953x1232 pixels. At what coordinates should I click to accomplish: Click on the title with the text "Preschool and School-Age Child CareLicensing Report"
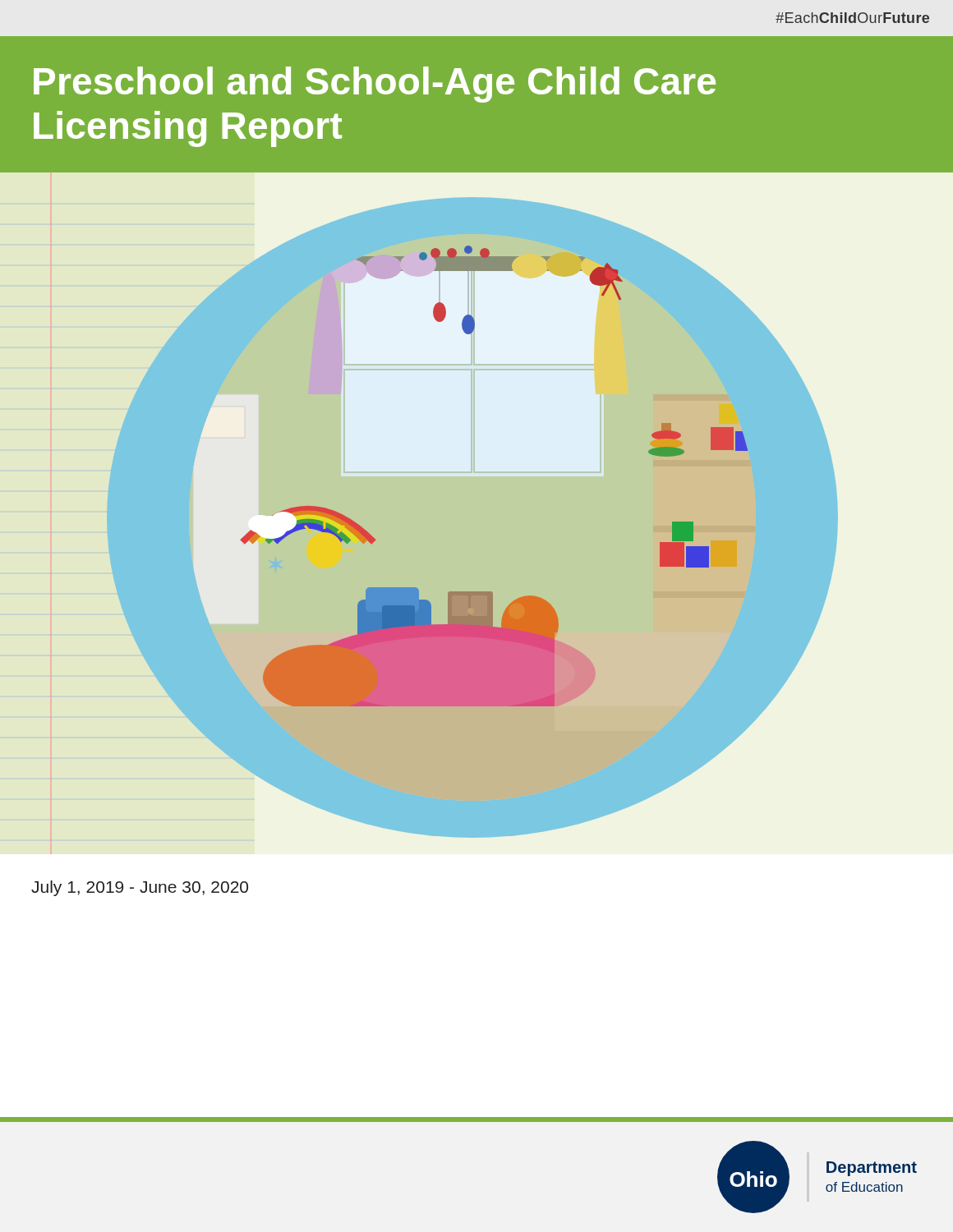coord(476,104)
